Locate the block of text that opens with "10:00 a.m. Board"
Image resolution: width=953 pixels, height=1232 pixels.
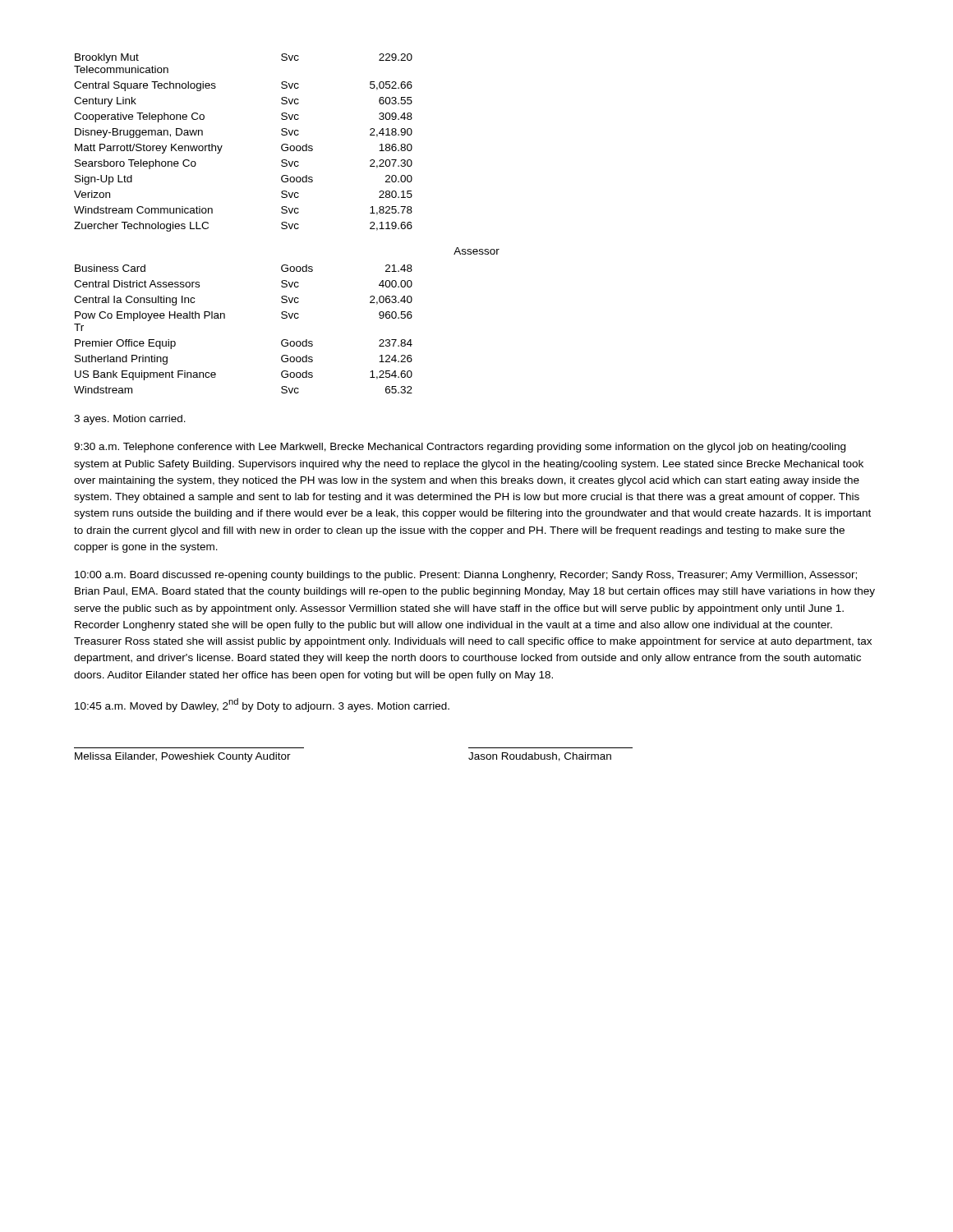pyautogui.click(x=474, y=624)
